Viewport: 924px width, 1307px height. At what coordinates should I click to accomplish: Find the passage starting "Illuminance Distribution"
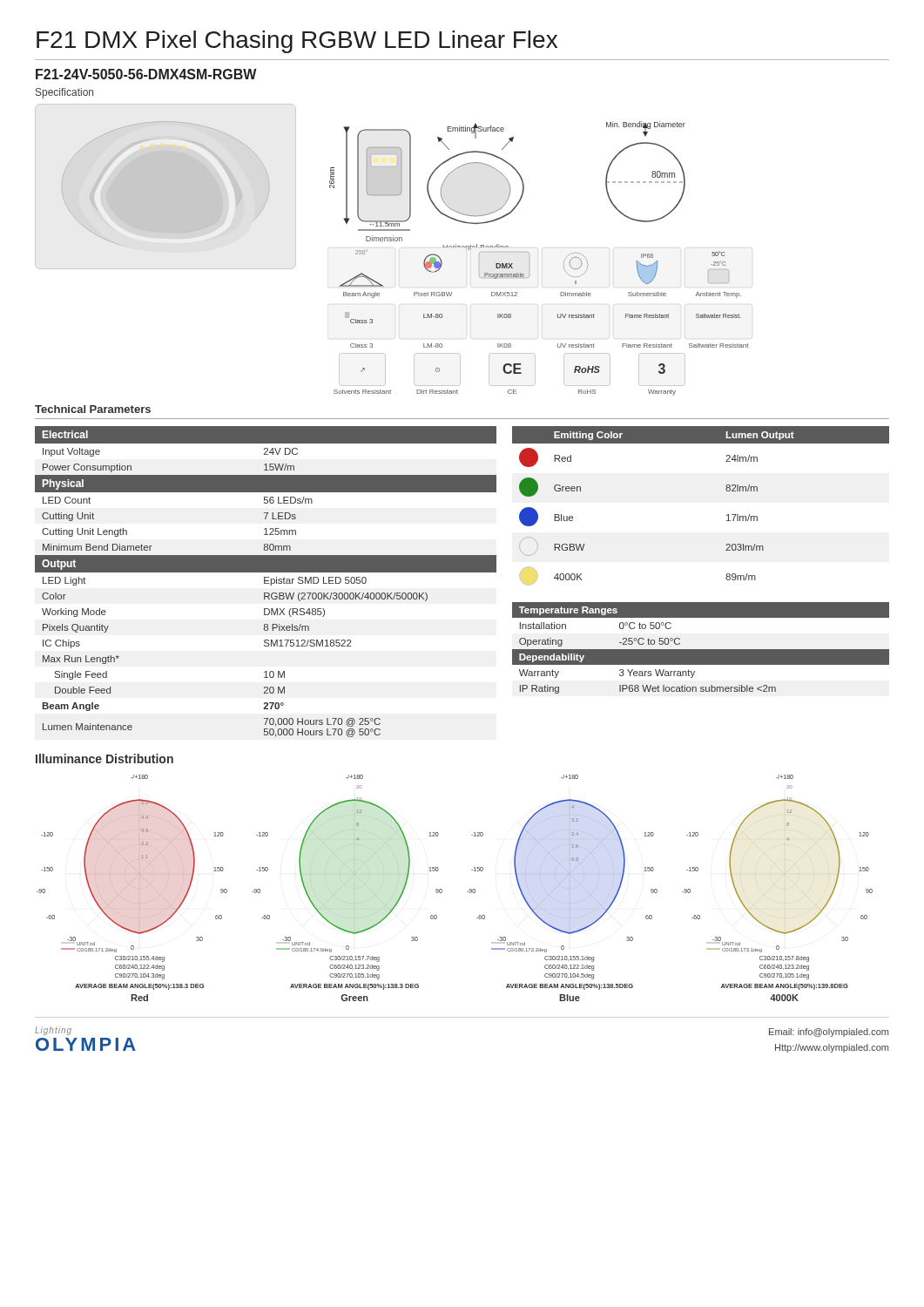104,759
